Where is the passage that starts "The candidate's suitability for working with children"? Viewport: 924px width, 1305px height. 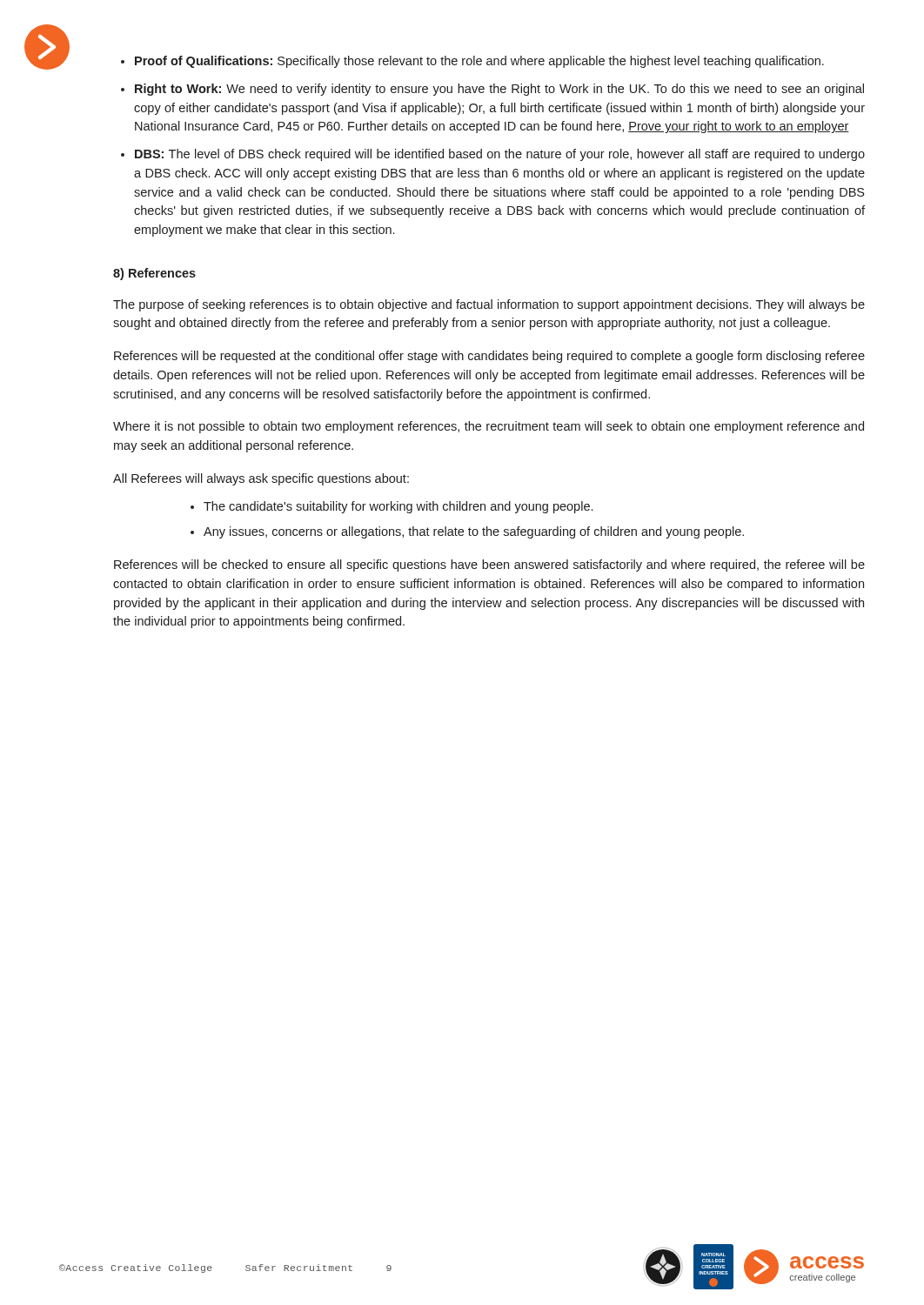pos(399,506)
